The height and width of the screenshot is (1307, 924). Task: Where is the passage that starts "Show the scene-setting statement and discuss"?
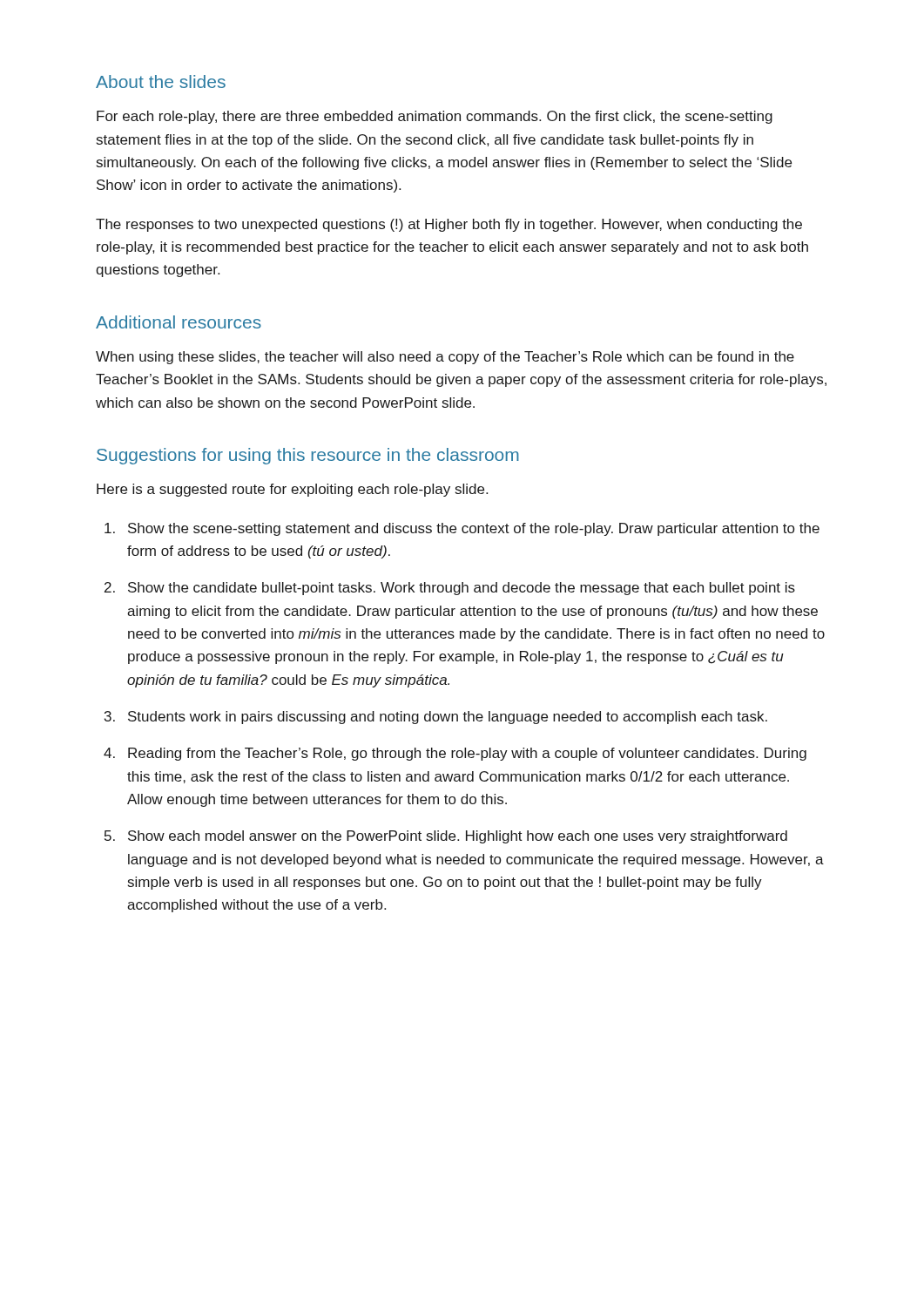pyautogui.click(x=473, y=540)
